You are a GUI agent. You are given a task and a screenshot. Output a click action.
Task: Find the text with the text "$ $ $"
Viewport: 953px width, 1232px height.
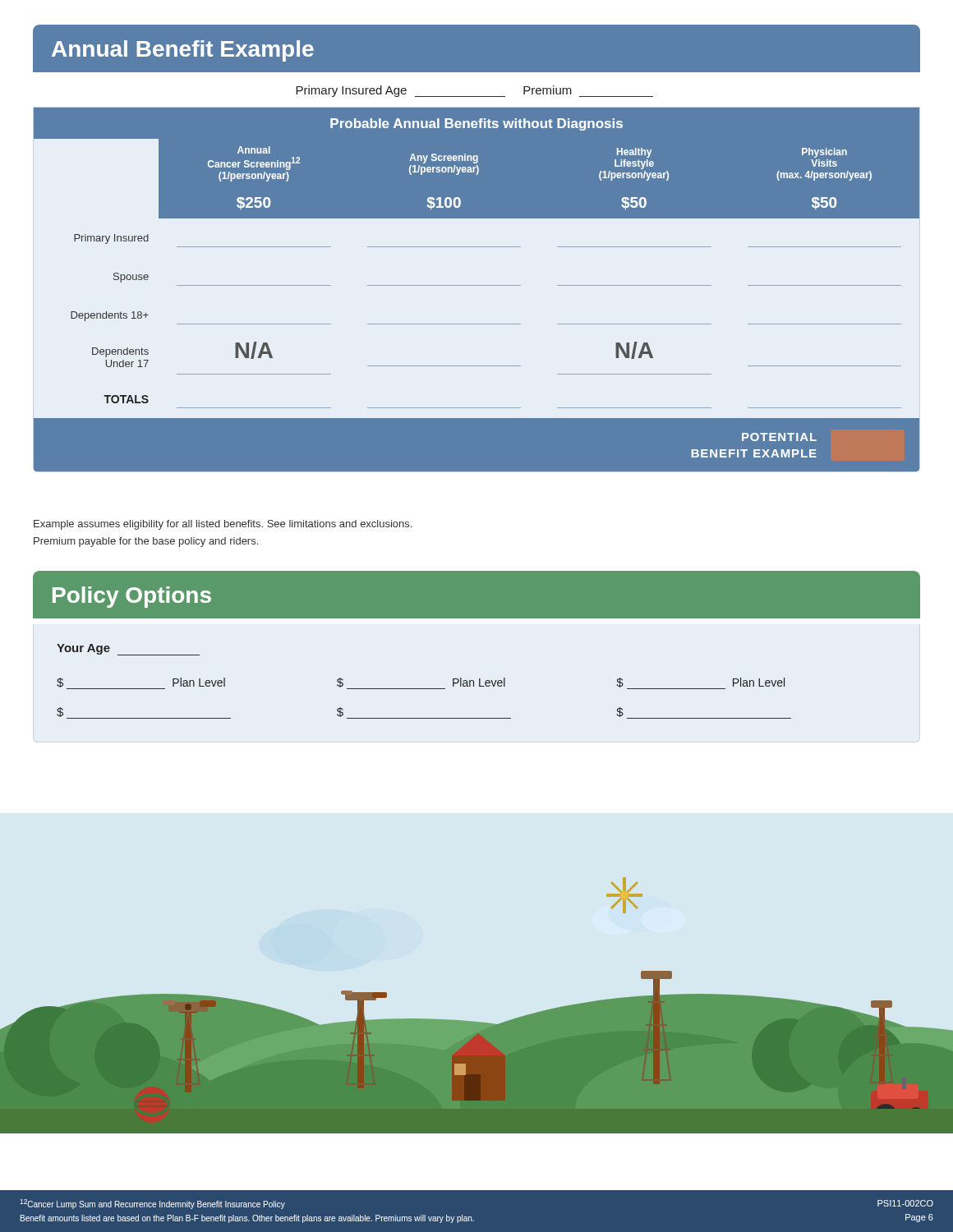[476, 711]
